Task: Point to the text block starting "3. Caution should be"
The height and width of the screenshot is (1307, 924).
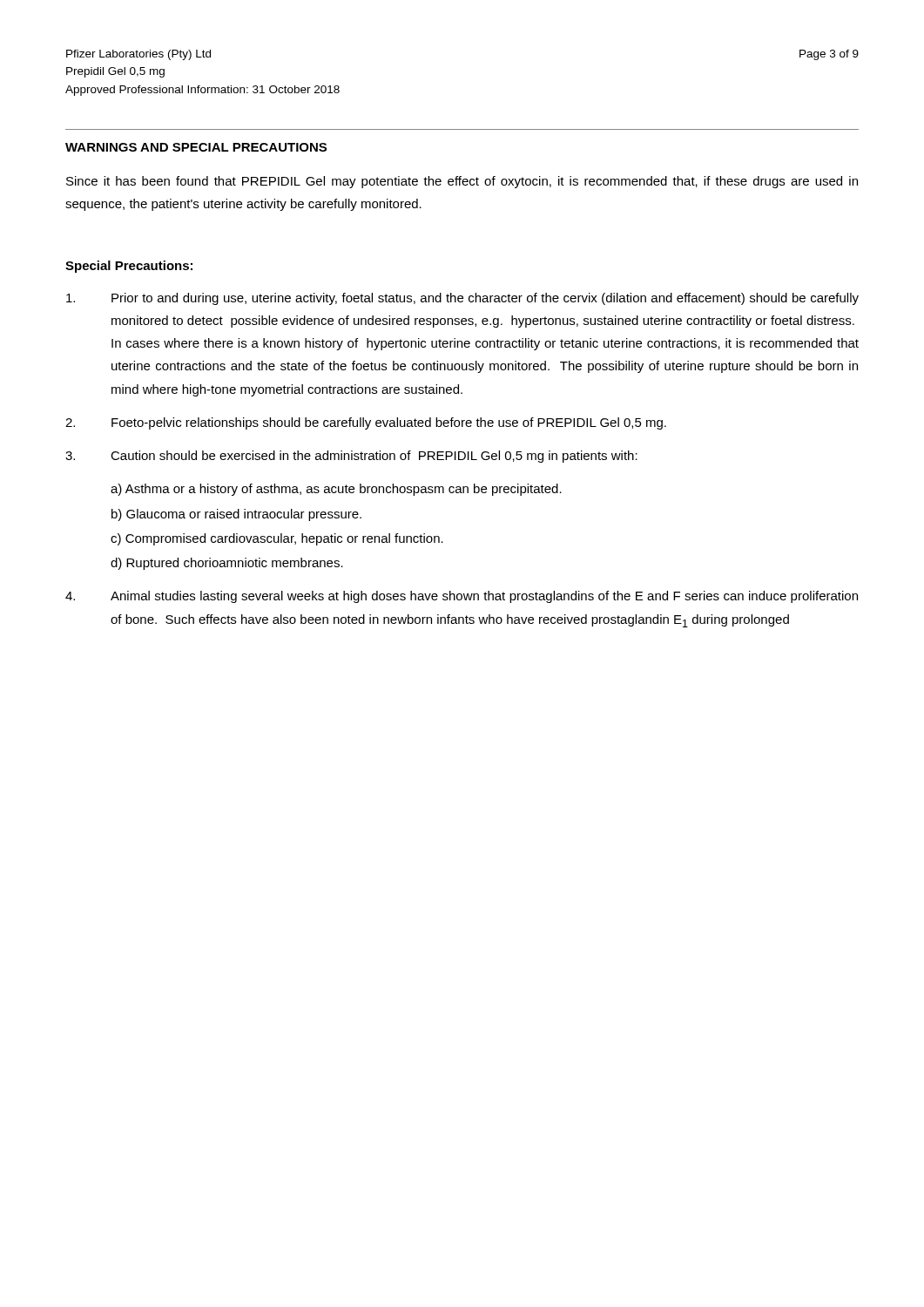Action: (x=462, y=456)
